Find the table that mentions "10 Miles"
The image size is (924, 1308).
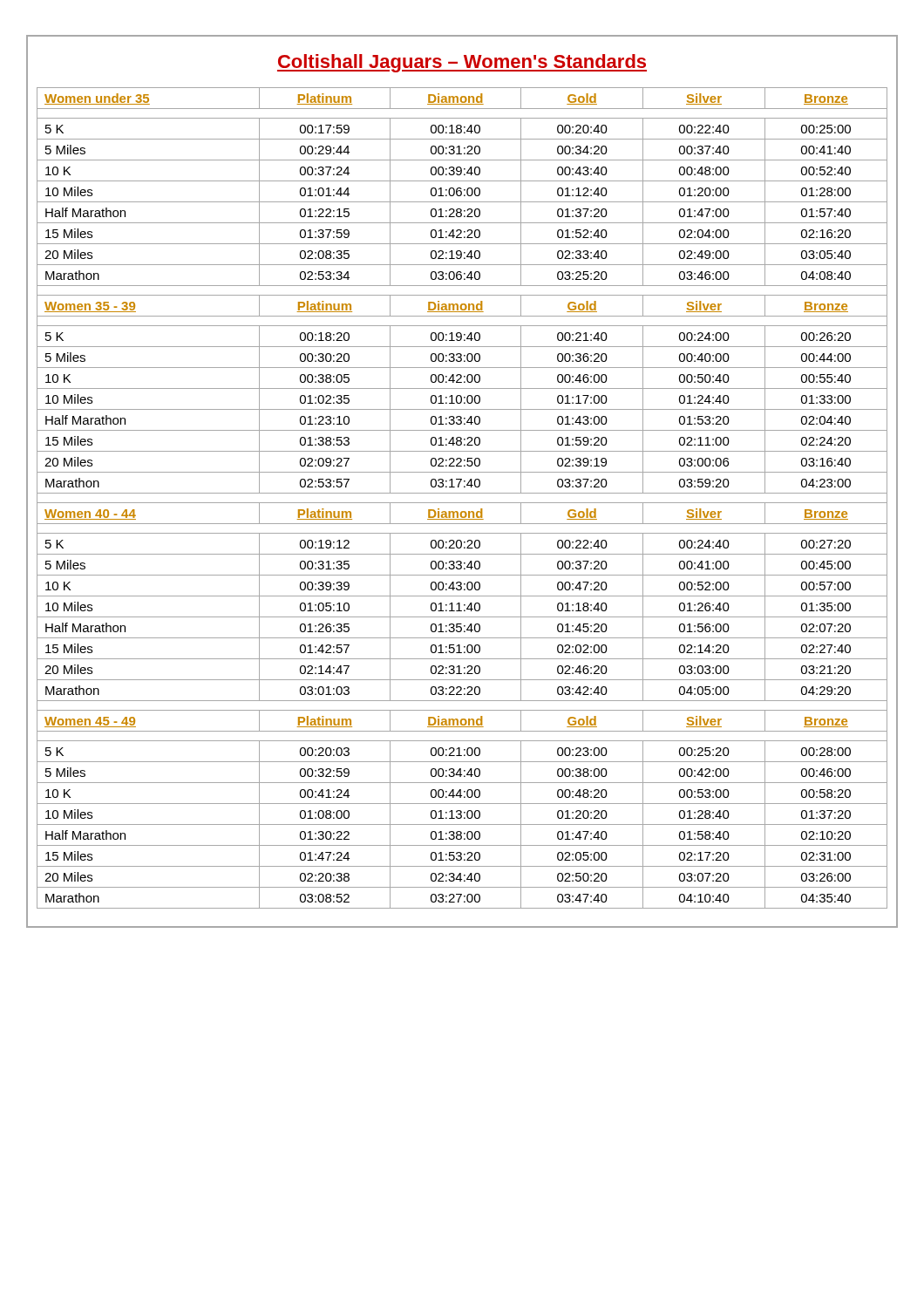click(462, 498)
